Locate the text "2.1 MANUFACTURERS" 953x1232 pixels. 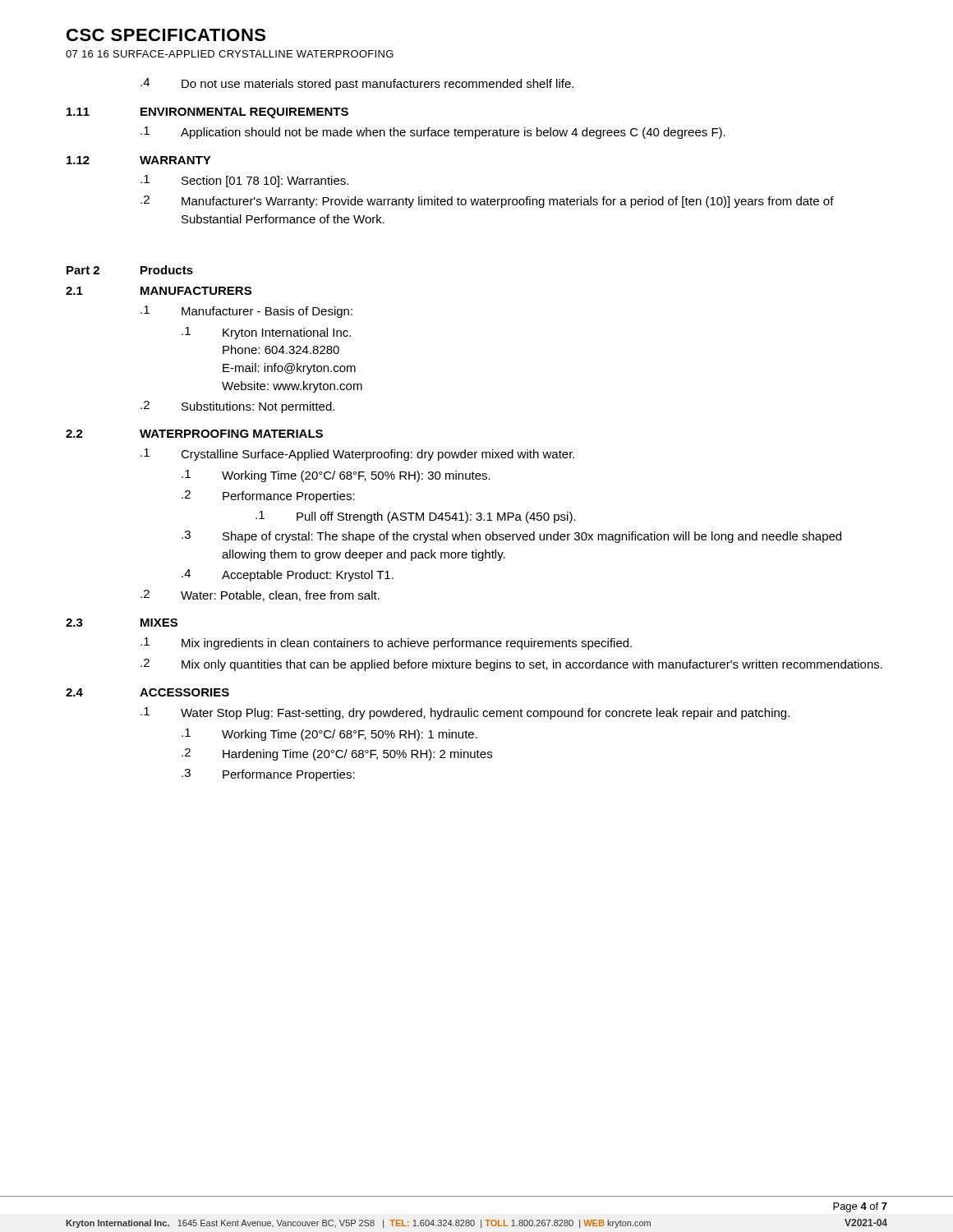click(159, 290)
